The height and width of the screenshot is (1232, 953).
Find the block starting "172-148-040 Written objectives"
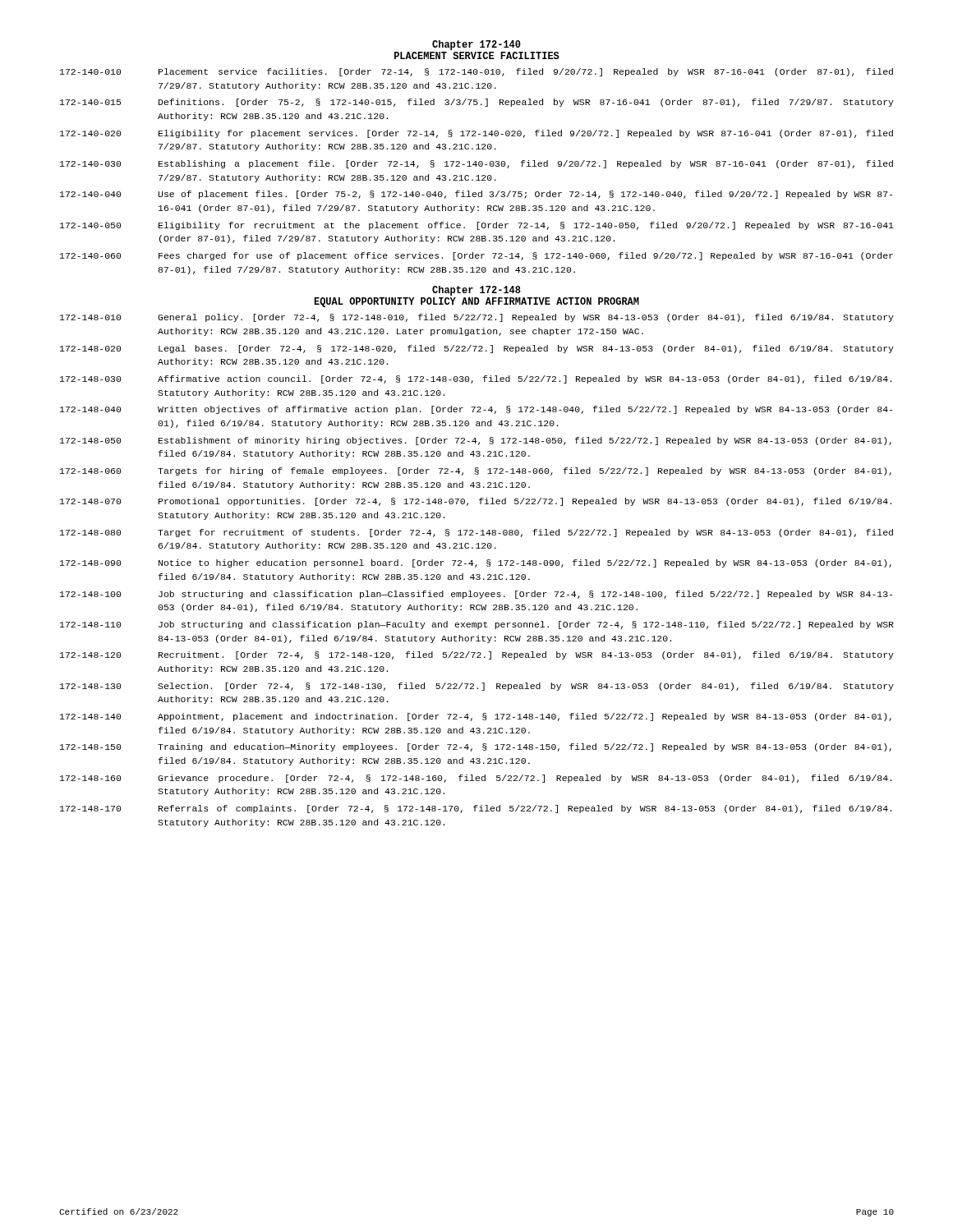point(476,417)
